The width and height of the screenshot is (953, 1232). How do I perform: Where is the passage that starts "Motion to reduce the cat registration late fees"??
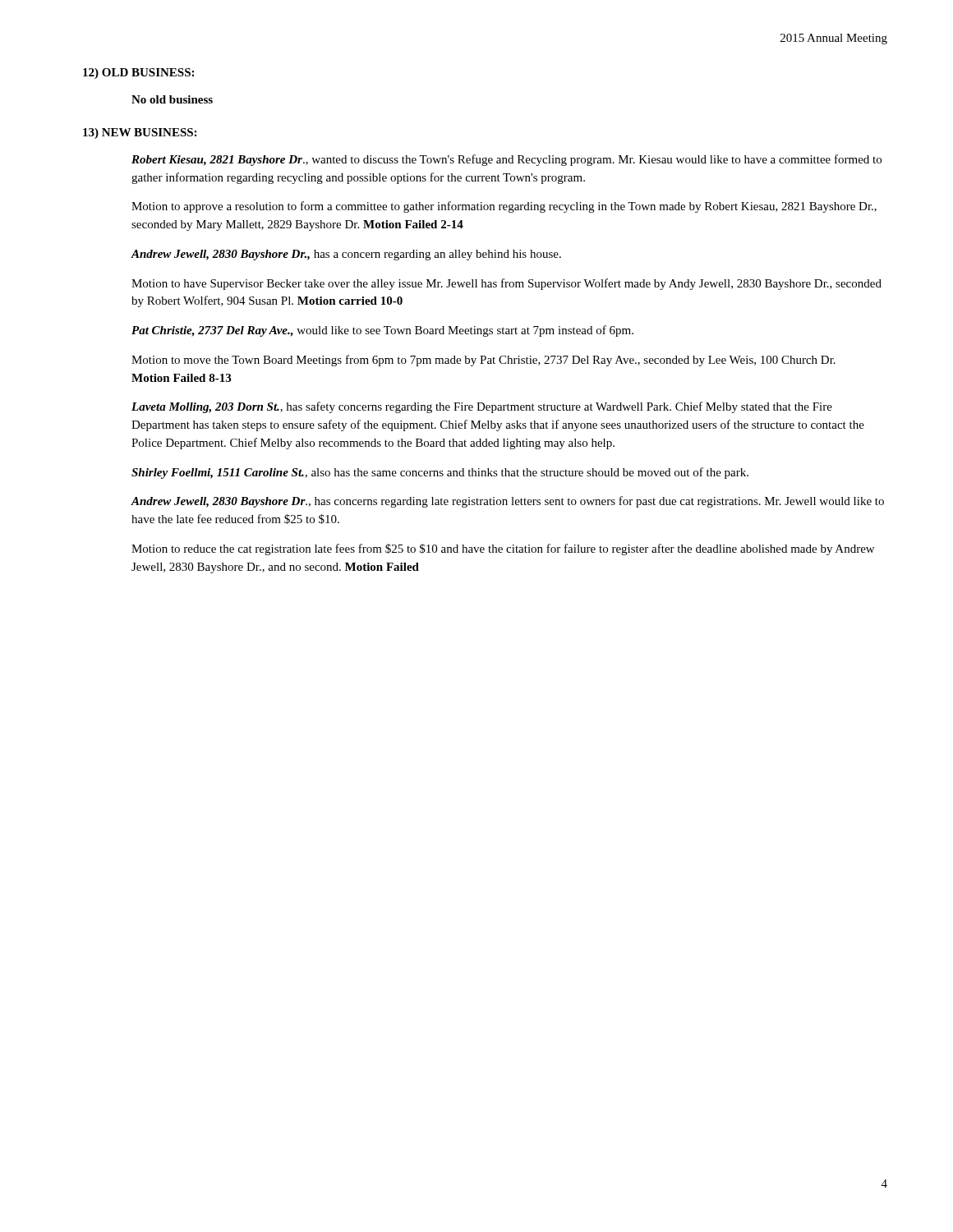click(x=503, y=557)
